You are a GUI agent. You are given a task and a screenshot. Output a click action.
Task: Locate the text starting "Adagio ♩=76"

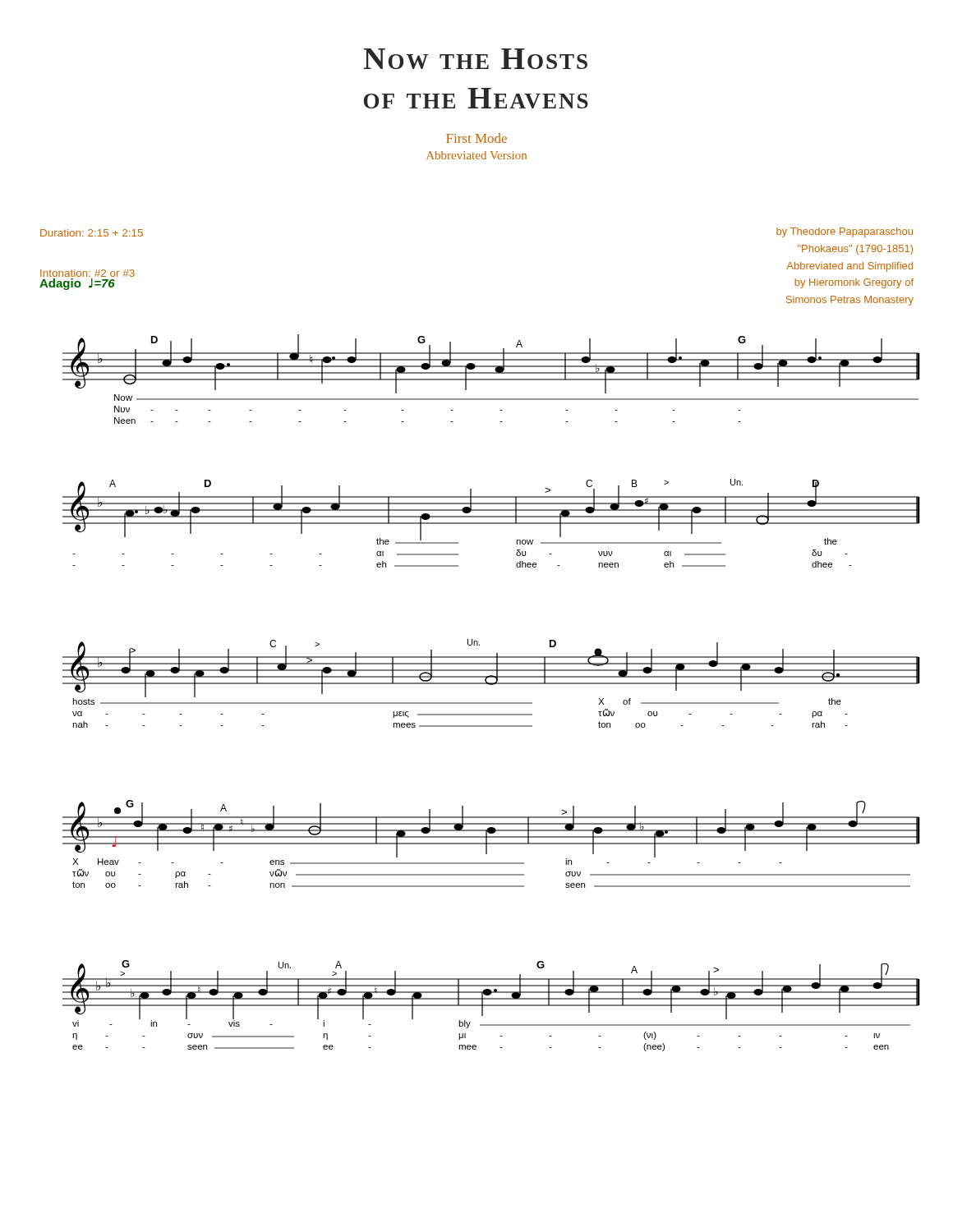pos(77,283)
